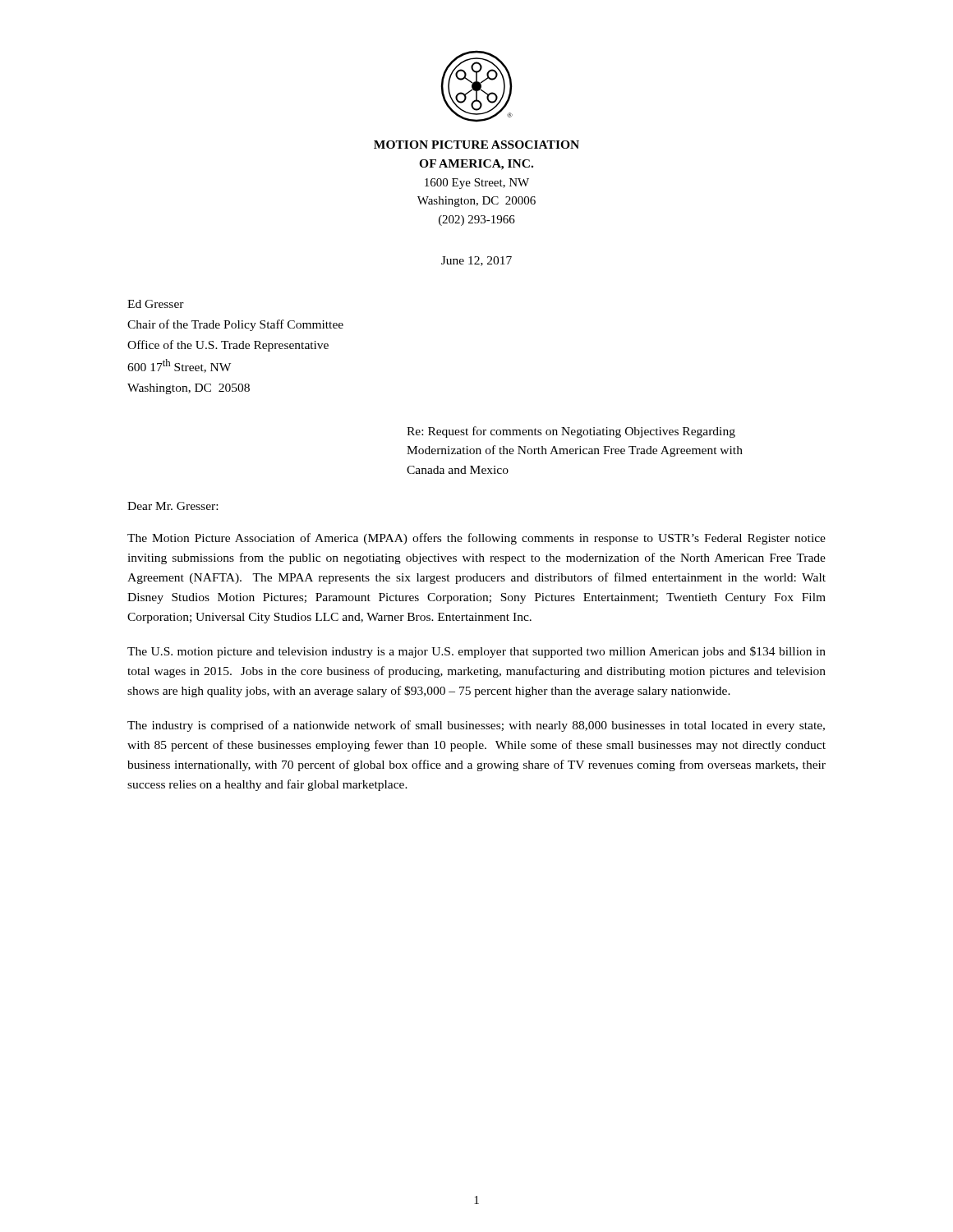Point to the text block starting "Dear Mr. Gresser:"

pyautogui.click(x=173, y=505)
